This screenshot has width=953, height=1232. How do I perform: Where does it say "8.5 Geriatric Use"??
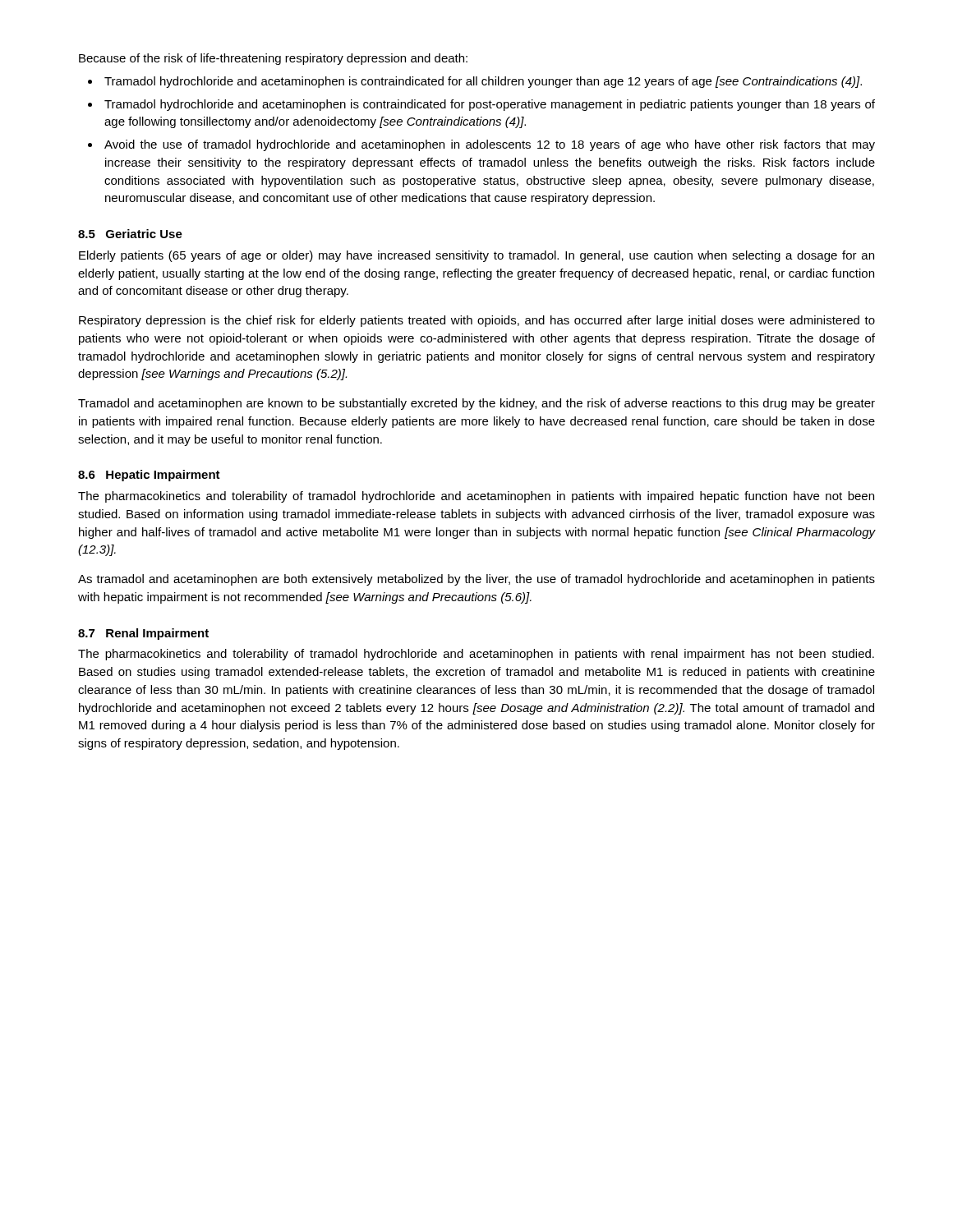(x=130, y=234)
